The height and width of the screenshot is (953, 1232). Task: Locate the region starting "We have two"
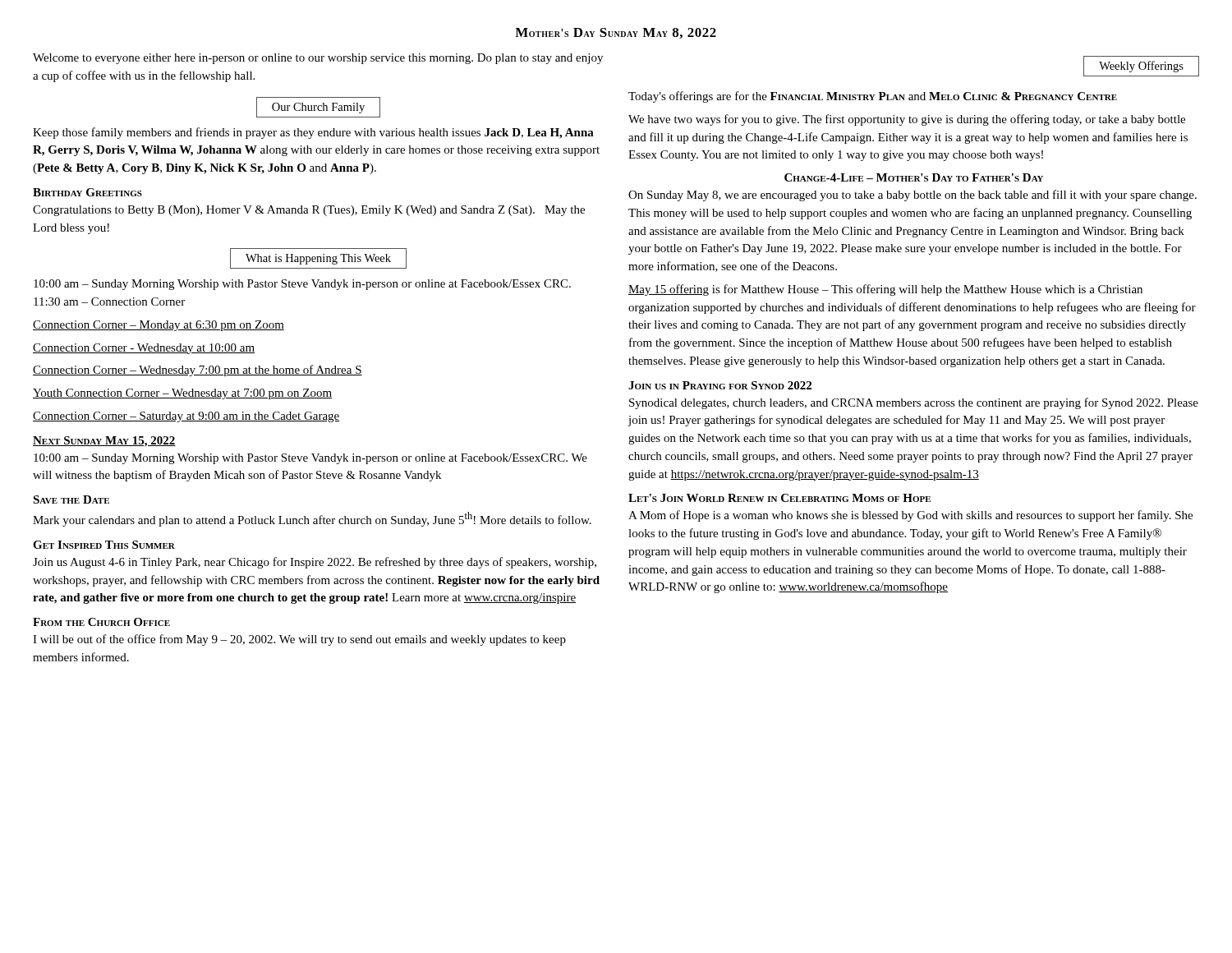click(x=914, y=138)
